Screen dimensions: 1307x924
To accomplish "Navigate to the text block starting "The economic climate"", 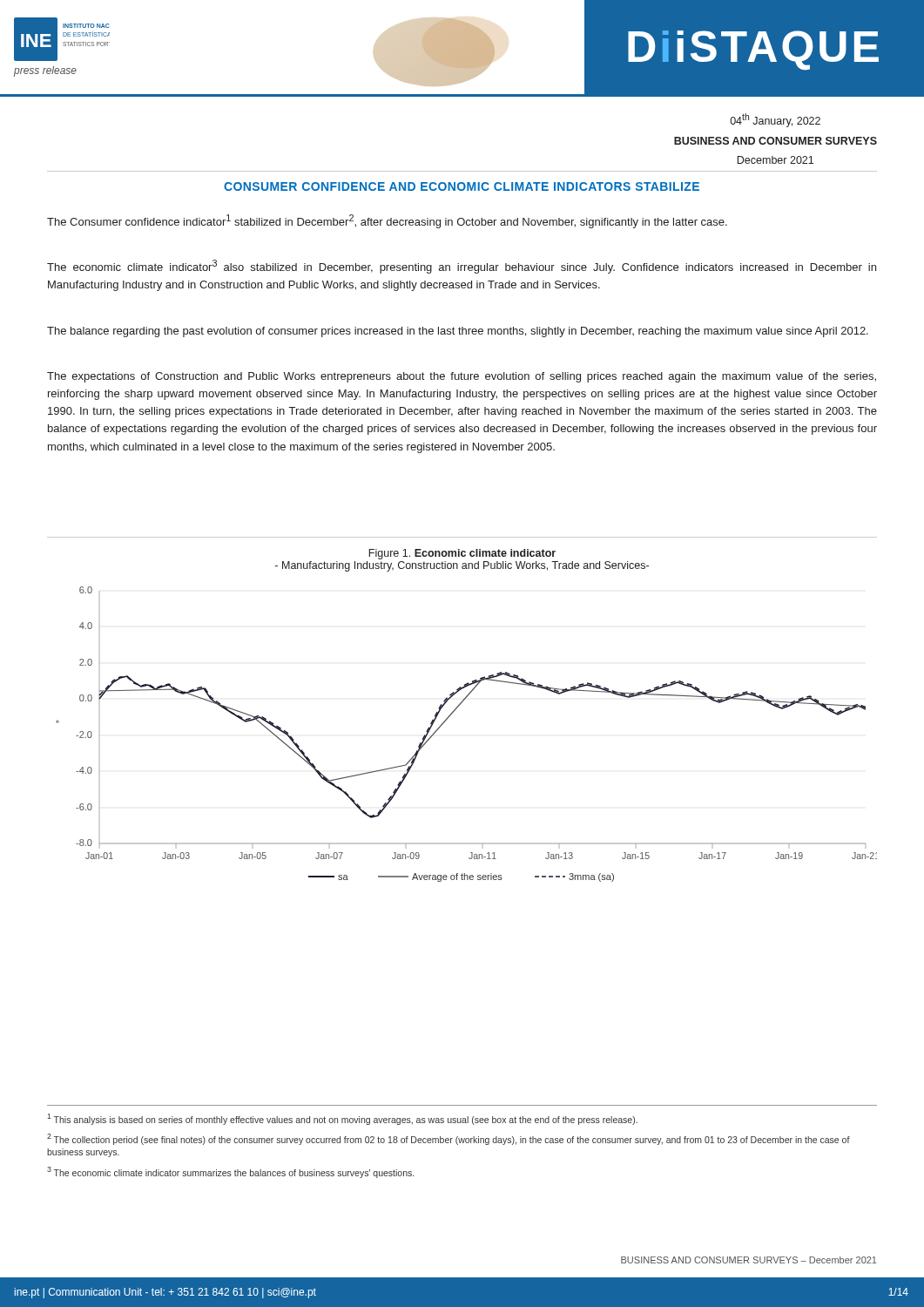I will (x=462, y=275).
